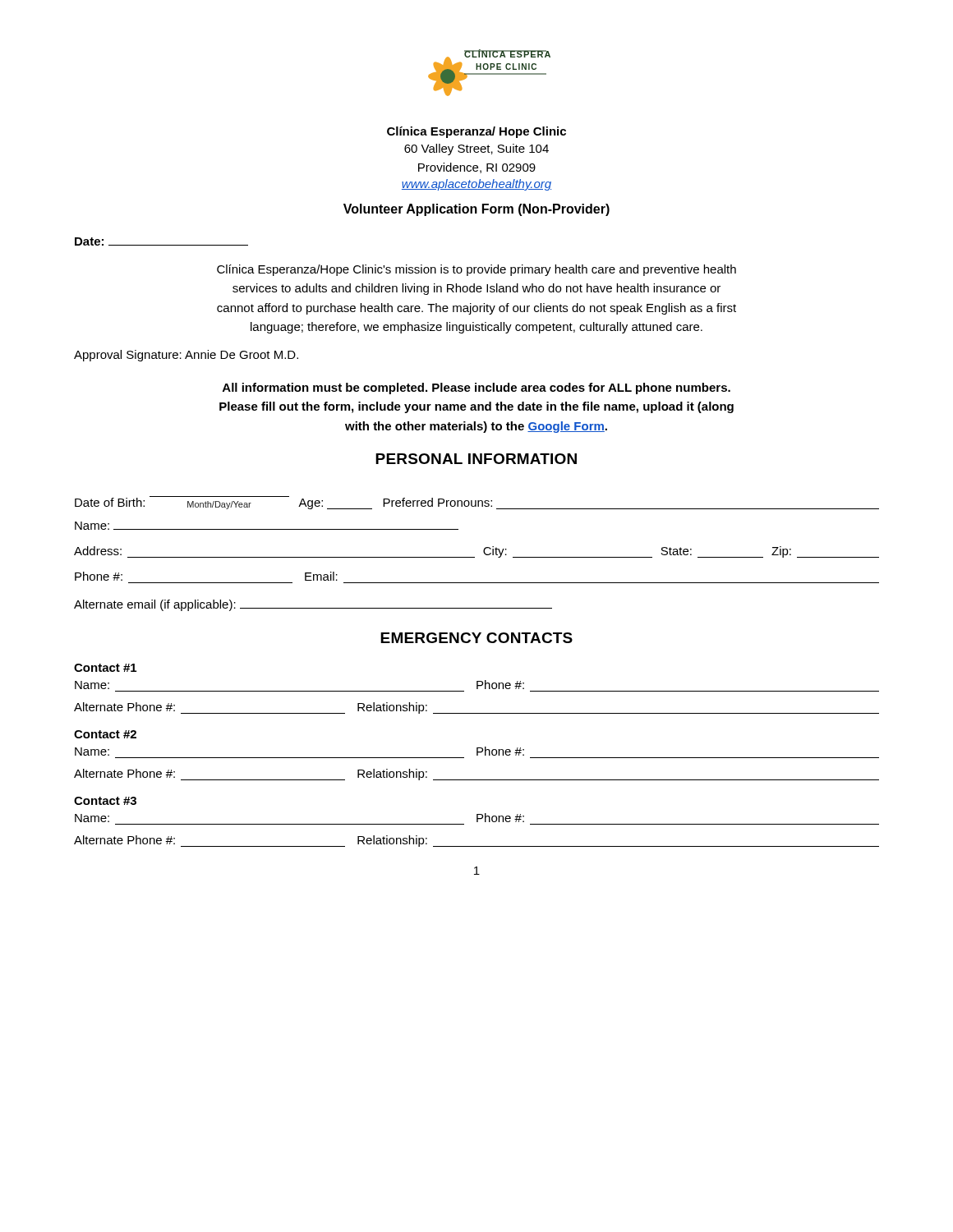The image size is (953, 1232).
Task: Where does it say "Alternate email (if applicable):"?
Action: coord(313,603)
